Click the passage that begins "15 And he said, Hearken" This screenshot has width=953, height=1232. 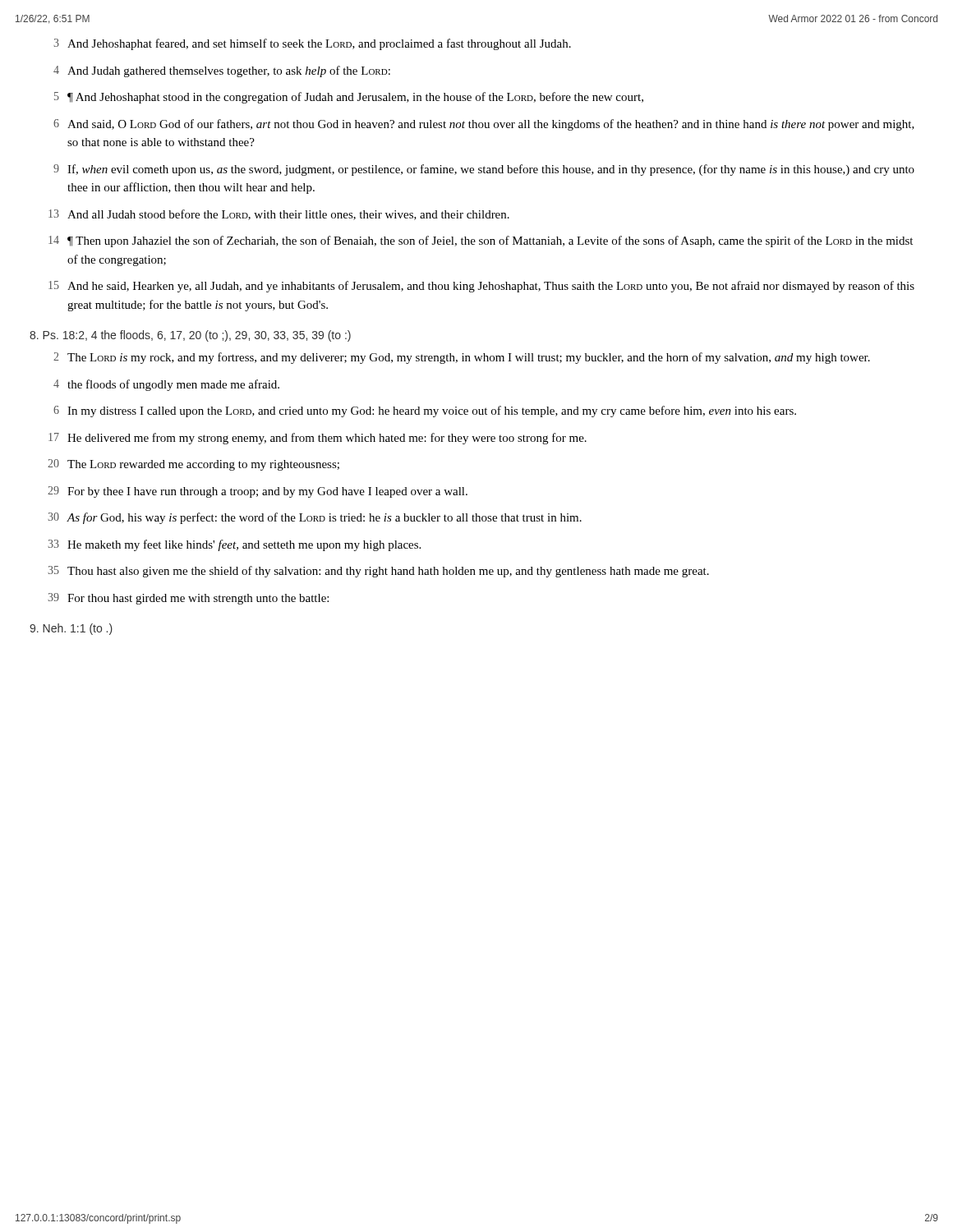pyautogui.click(x=476, y=295)
